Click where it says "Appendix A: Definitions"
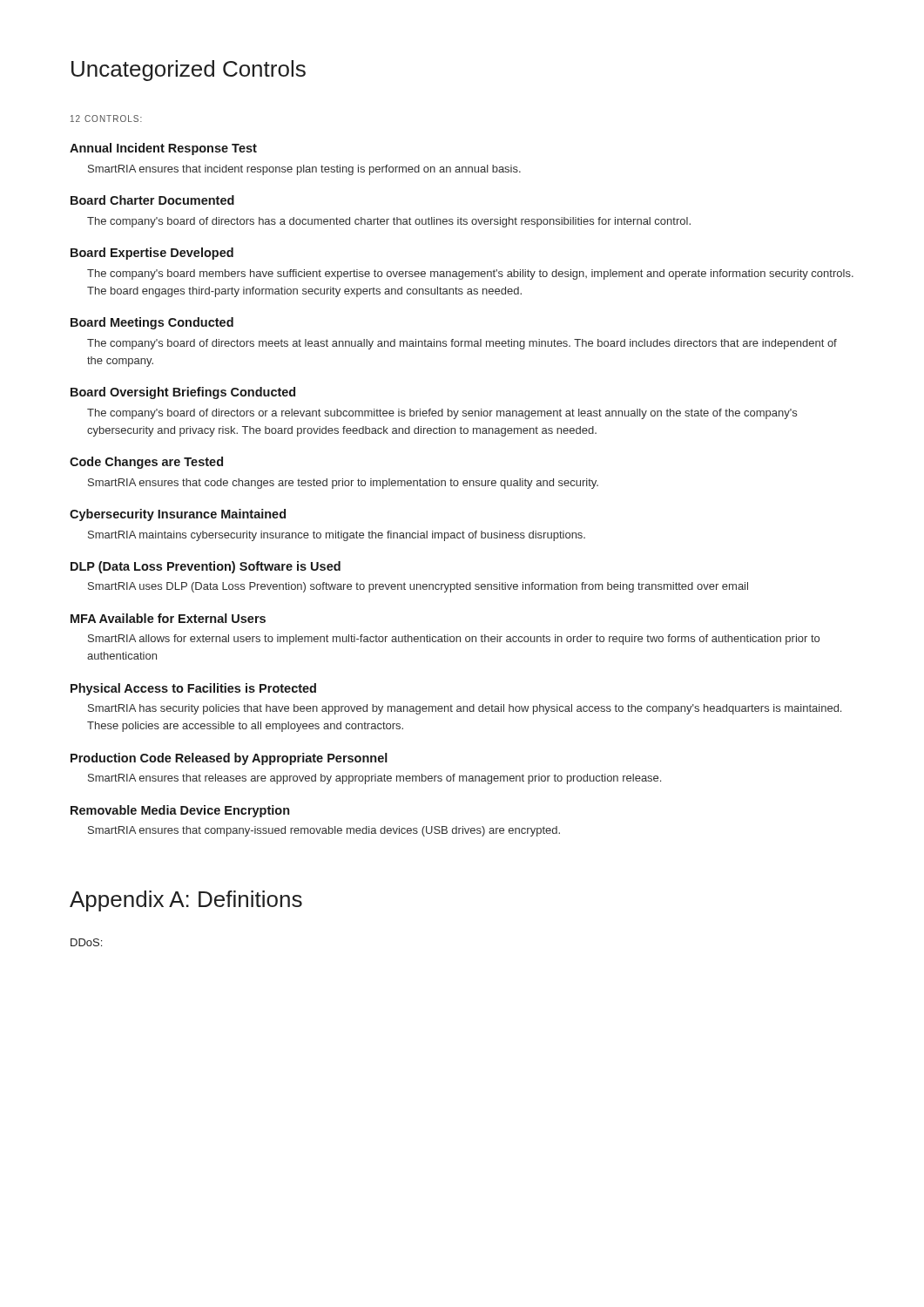 pos(186,900)
